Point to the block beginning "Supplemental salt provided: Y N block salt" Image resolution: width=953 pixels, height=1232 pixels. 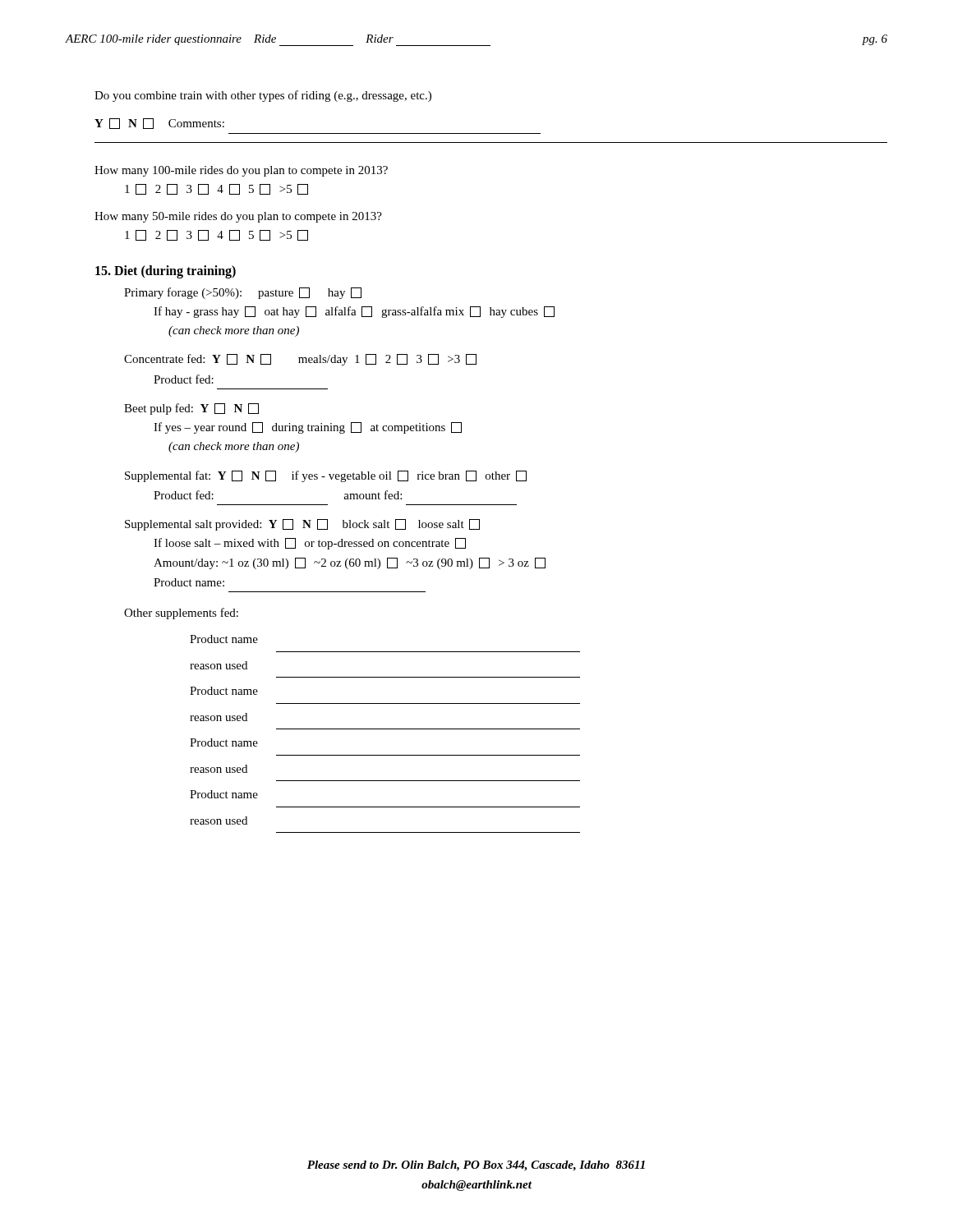(x=336, y=553)
